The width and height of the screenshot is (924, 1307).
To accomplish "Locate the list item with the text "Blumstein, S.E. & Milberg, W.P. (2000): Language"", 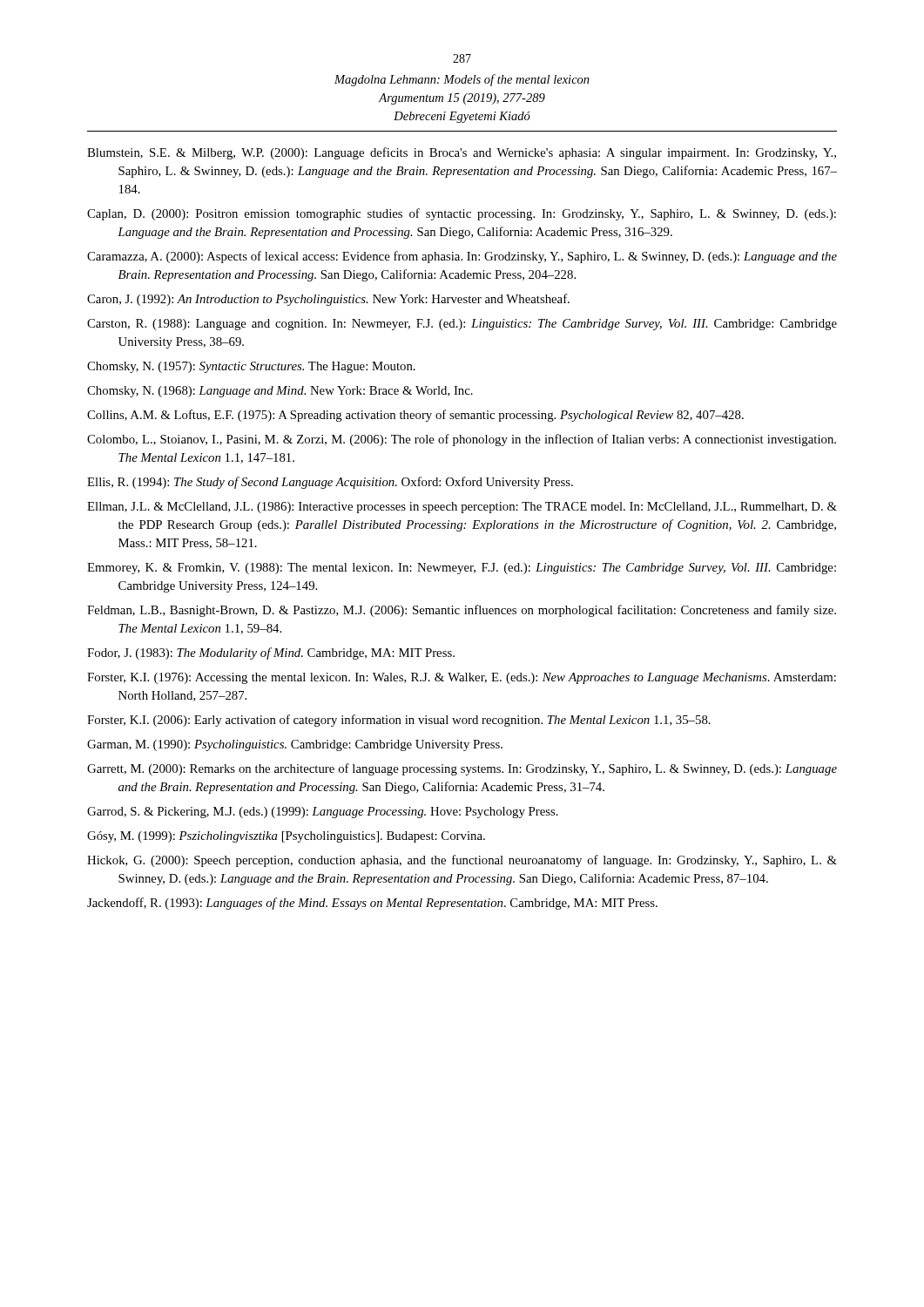I will (462, 171).
